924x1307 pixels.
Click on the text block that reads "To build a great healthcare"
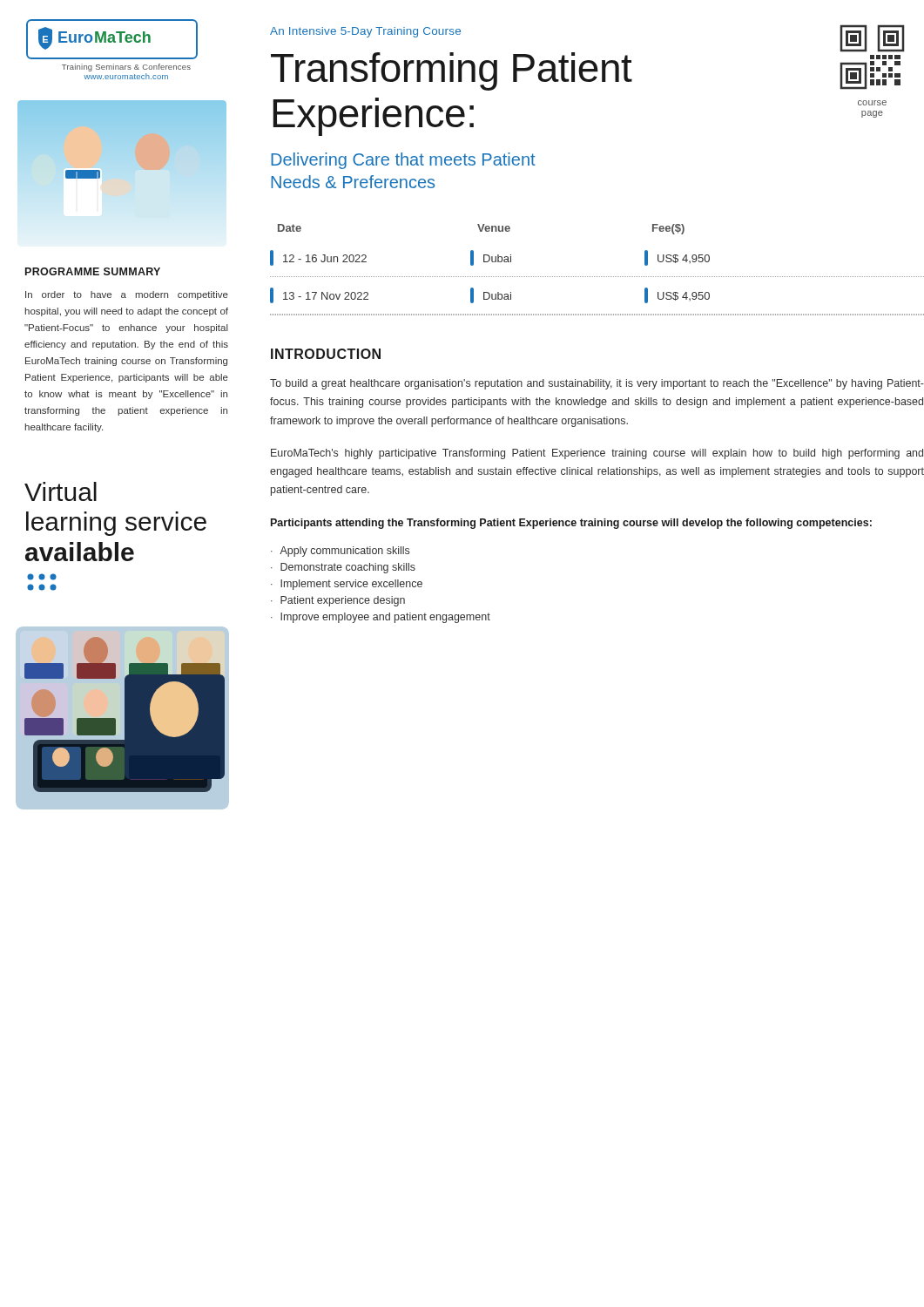coord(597,402)
